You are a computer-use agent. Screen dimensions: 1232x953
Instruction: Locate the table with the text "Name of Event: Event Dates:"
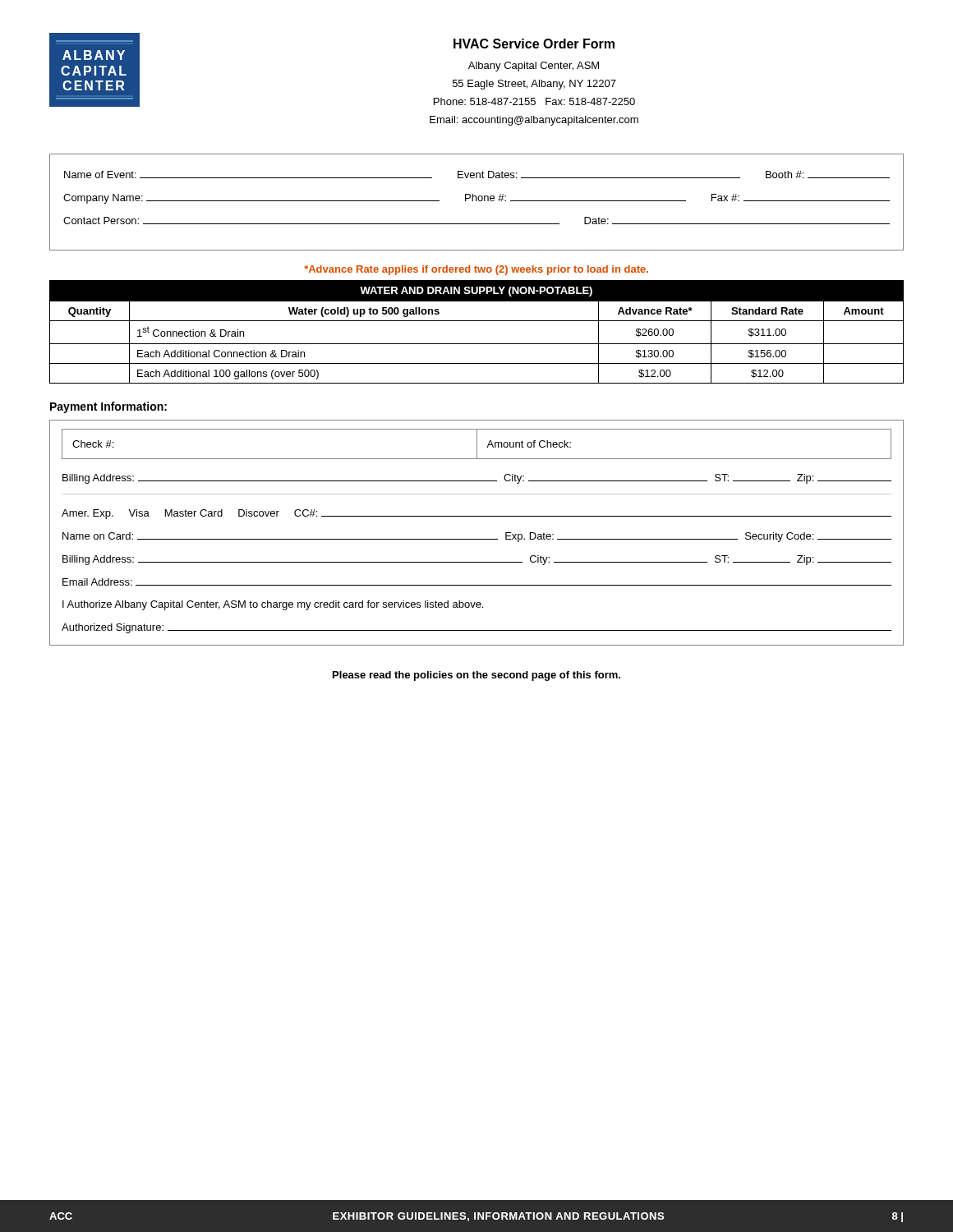click(x=476, y=202)
